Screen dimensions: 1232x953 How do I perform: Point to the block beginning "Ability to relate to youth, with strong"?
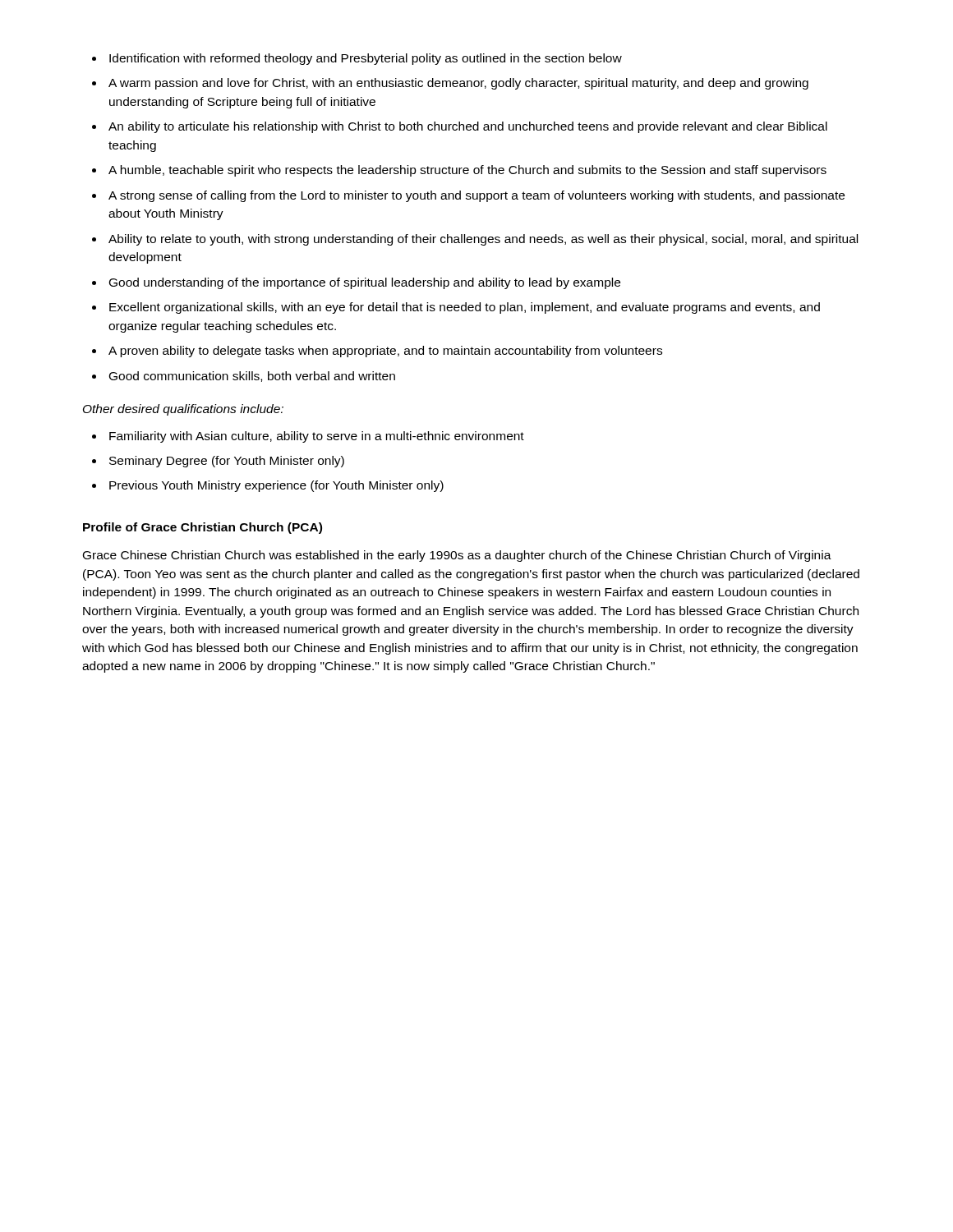point(488,248)
